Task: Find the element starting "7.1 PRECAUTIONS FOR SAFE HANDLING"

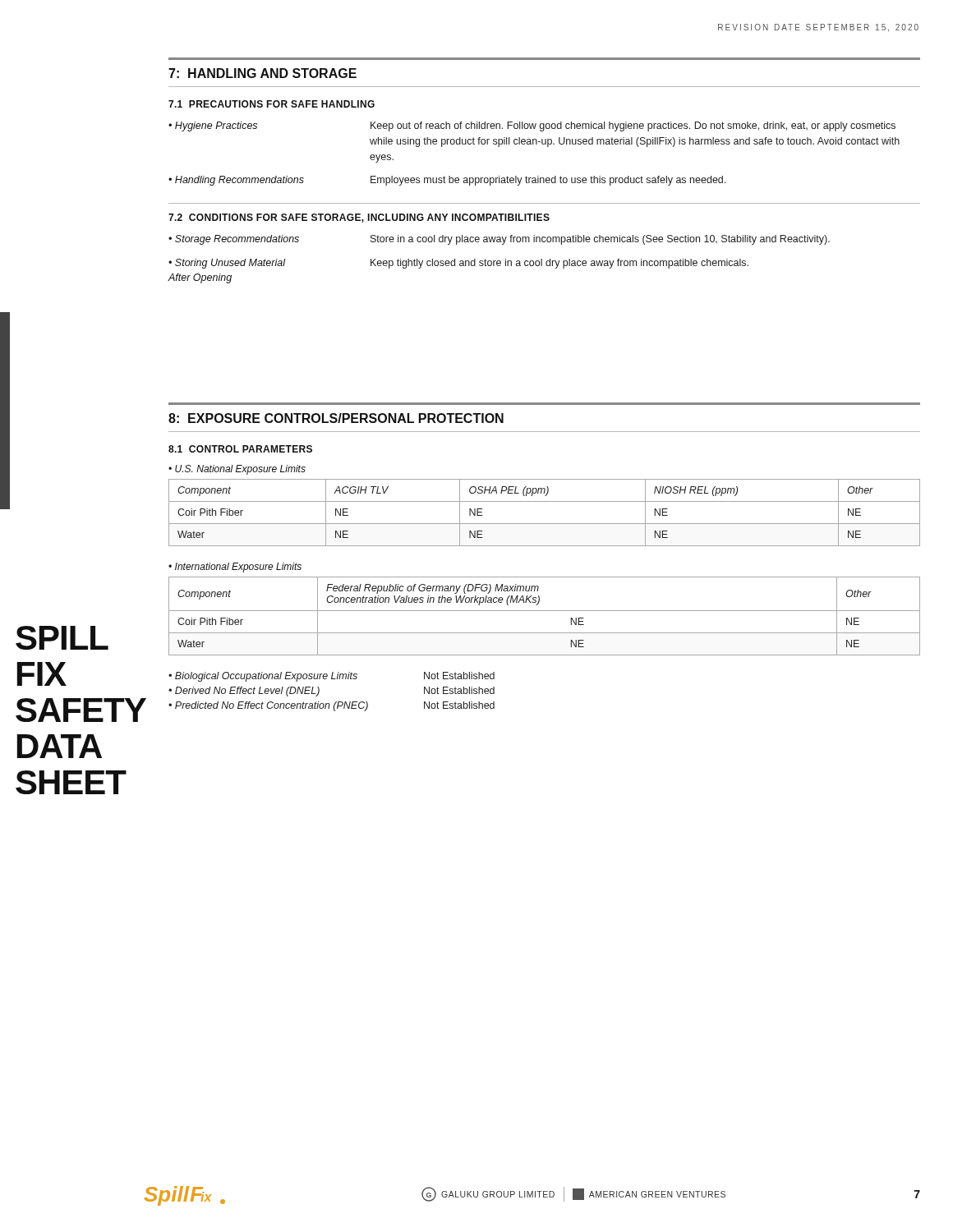Action: (x=272, y=104)
